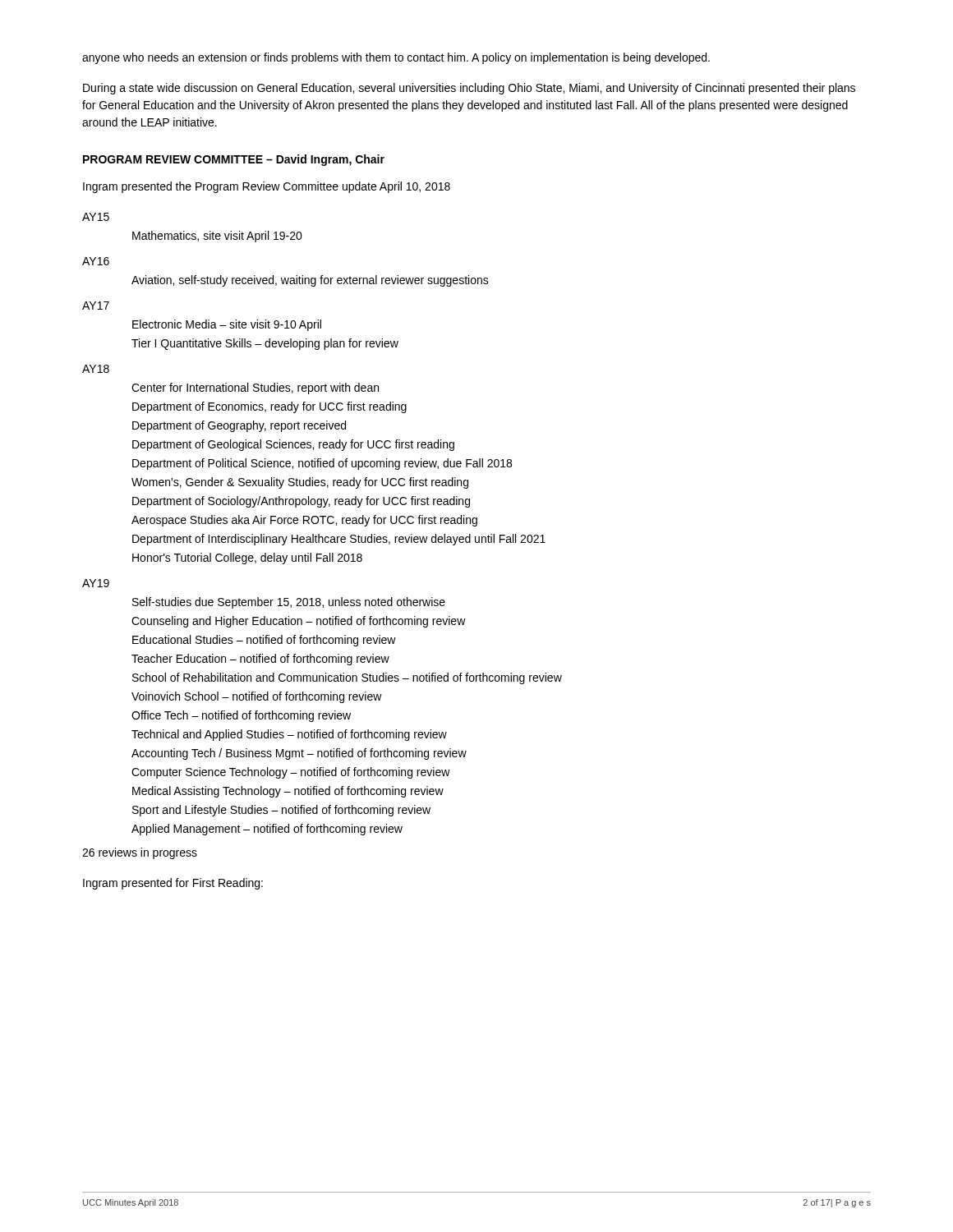Image resolution: width=953 pixels, height=1232 pixels.
Task: Select the text block starting "Ingram presented the"
Action: point(266,186)
